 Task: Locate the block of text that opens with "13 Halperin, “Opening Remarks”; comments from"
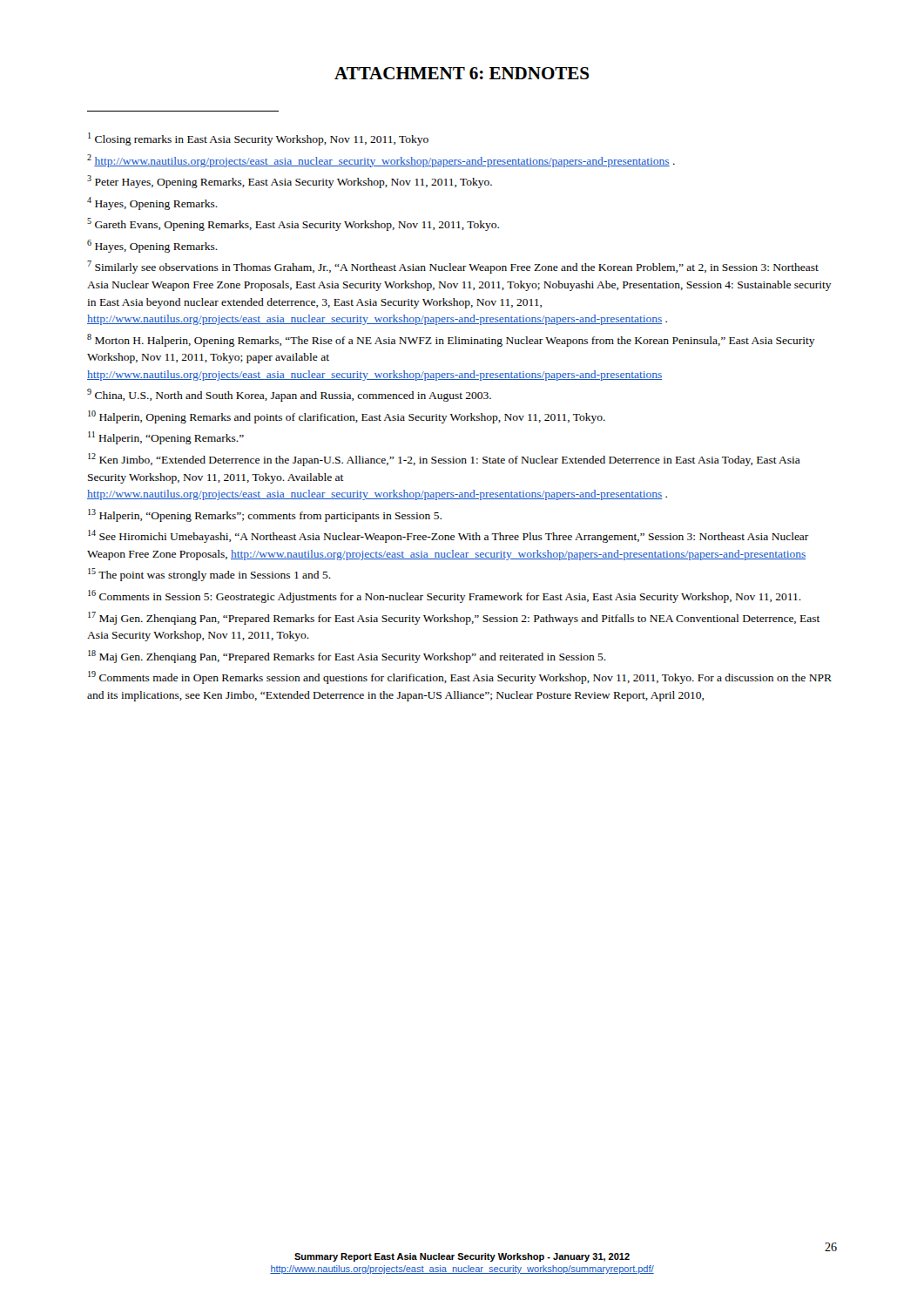point(265,514)
